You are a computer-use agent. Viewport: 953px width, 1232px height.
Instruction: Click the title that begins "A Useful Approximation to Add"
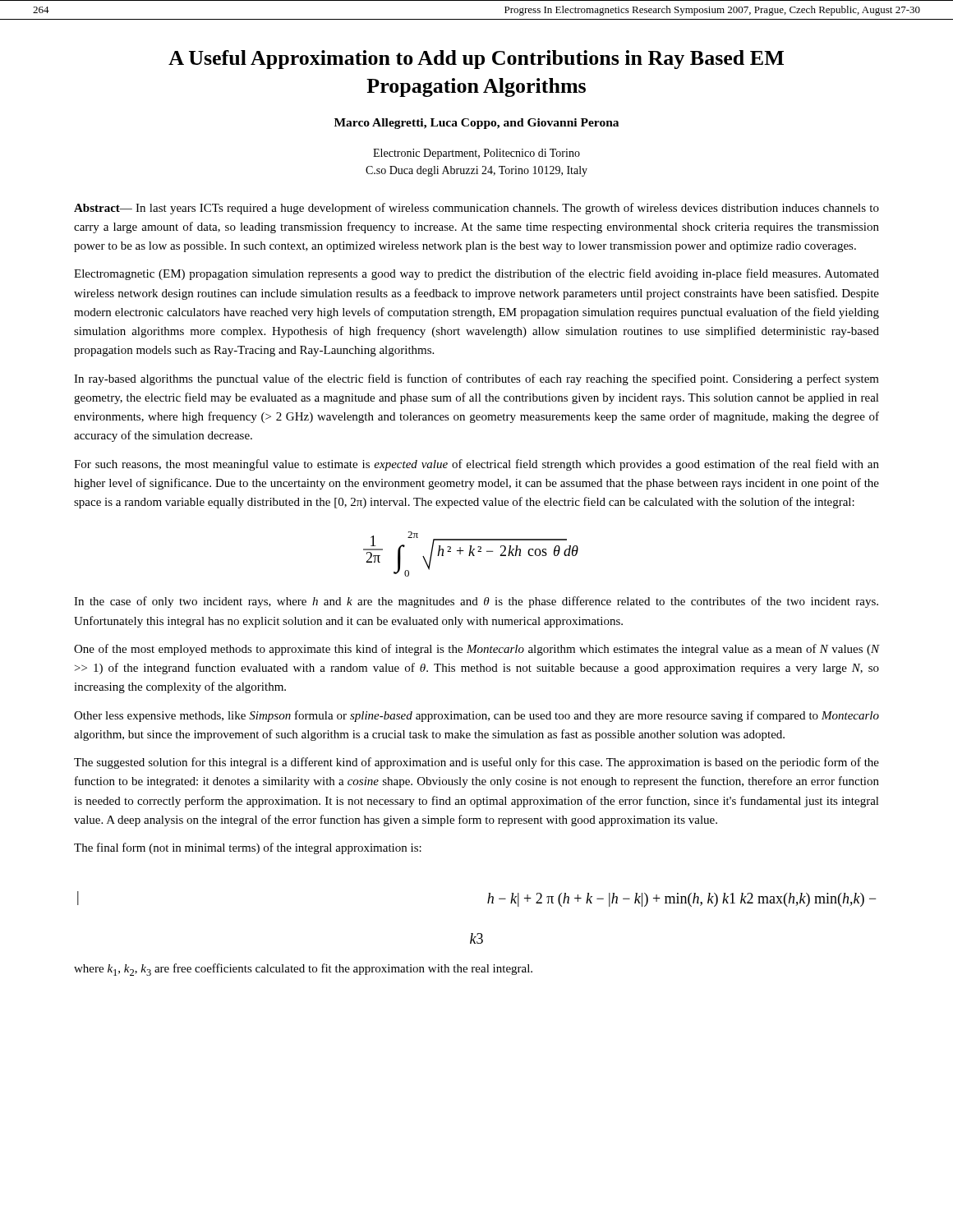(x=476, y=72)
